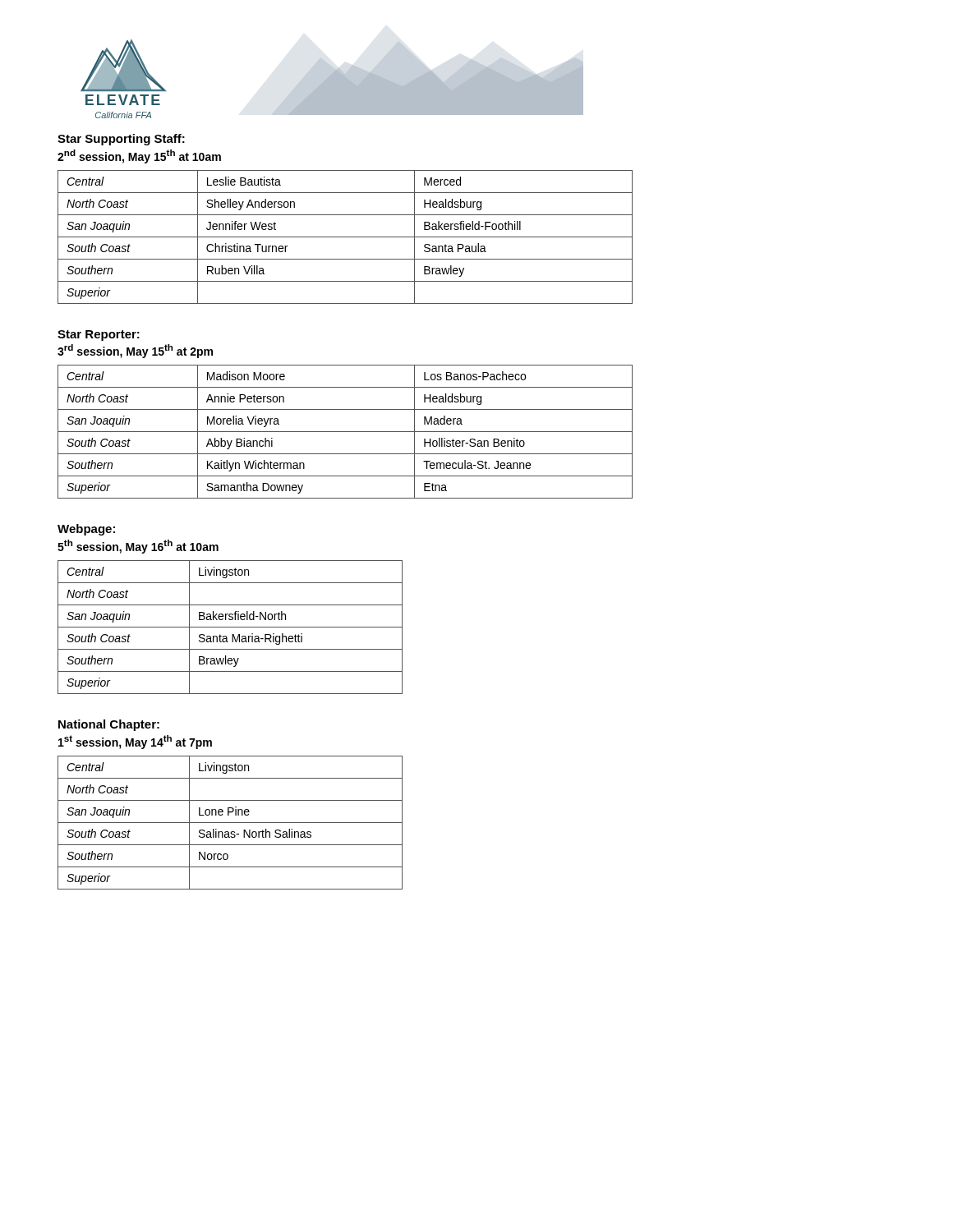Find "National Chapter:" on this page
This screenshot has height=1232, width=953.
pos(109,724)
